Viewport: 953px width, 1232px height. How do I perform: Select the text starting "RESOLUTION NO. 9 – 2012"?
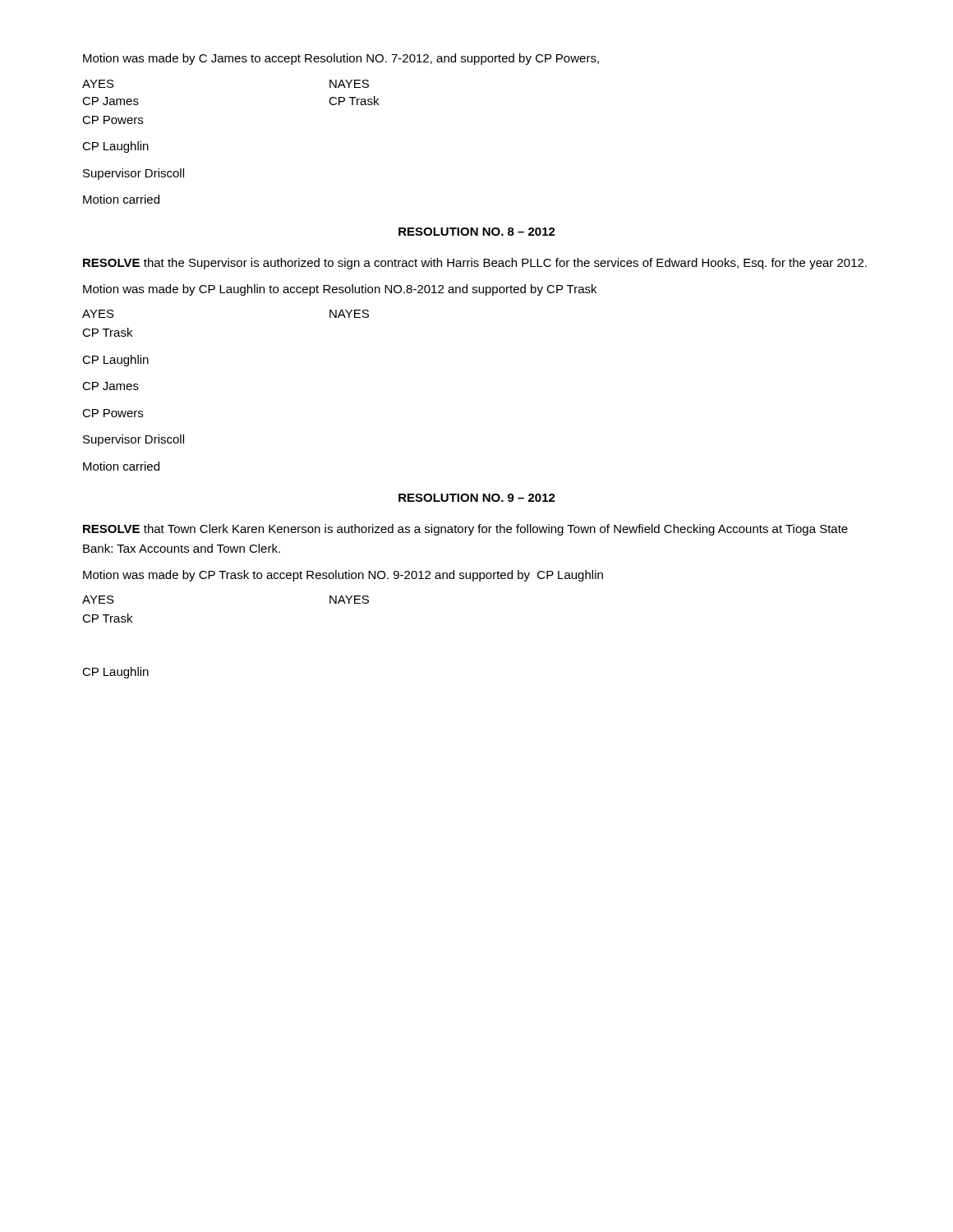coord(476,498)
